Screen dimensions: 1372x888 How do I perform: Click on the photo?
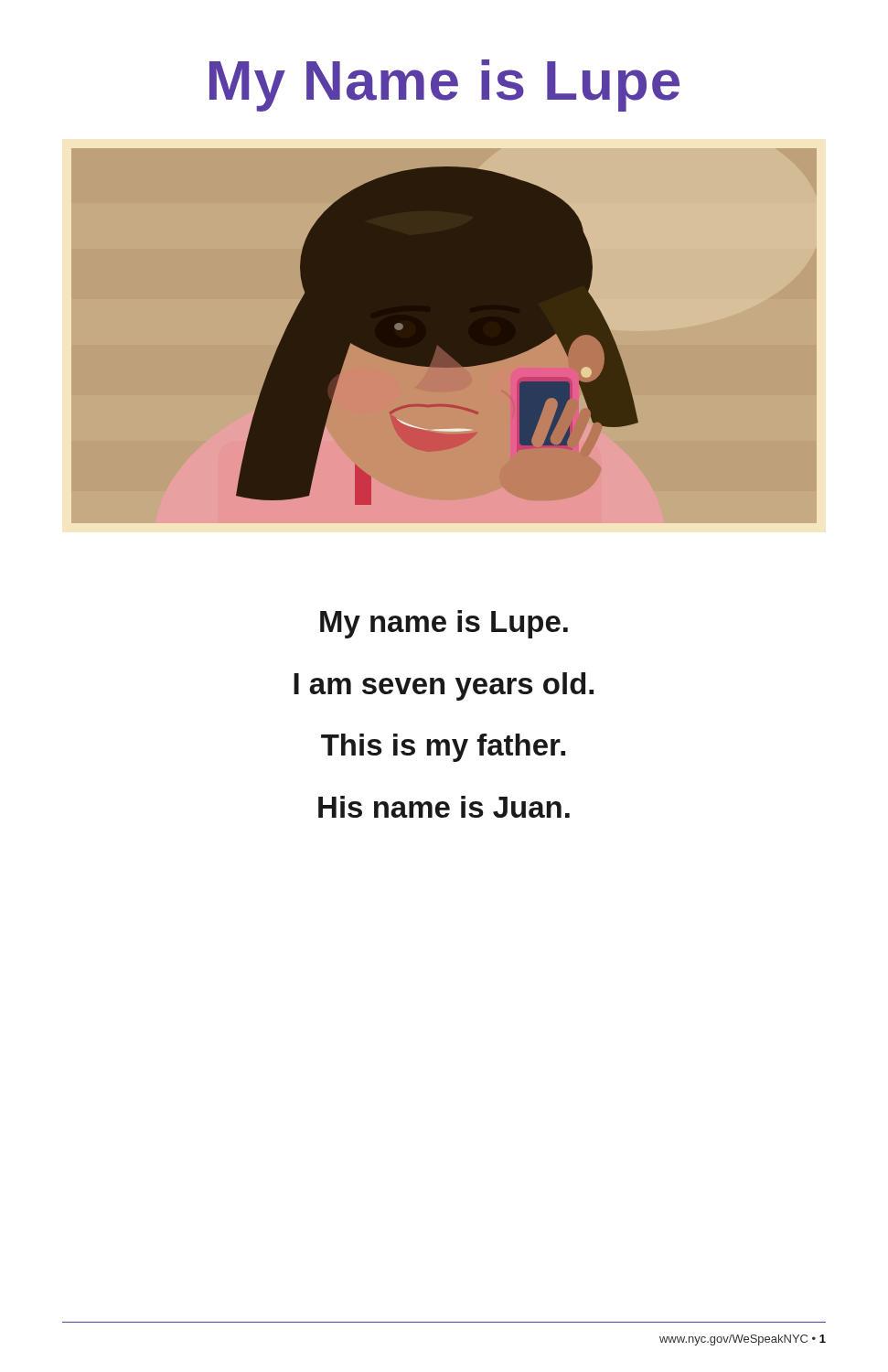444,336
